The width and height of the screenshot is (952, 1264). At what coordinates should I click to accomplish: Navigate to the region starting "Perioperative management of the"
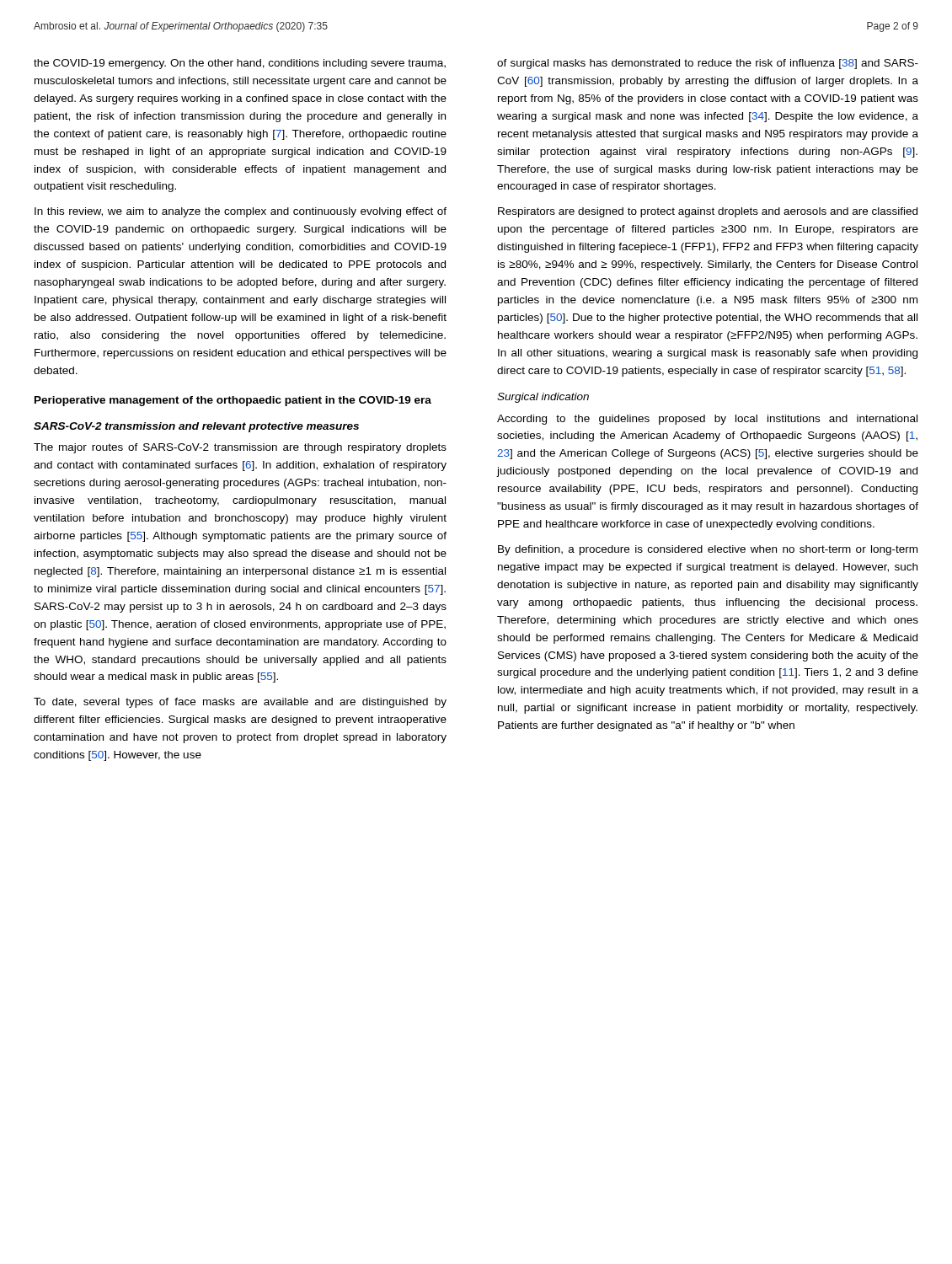pyautogui.click(x=240, y=400)
